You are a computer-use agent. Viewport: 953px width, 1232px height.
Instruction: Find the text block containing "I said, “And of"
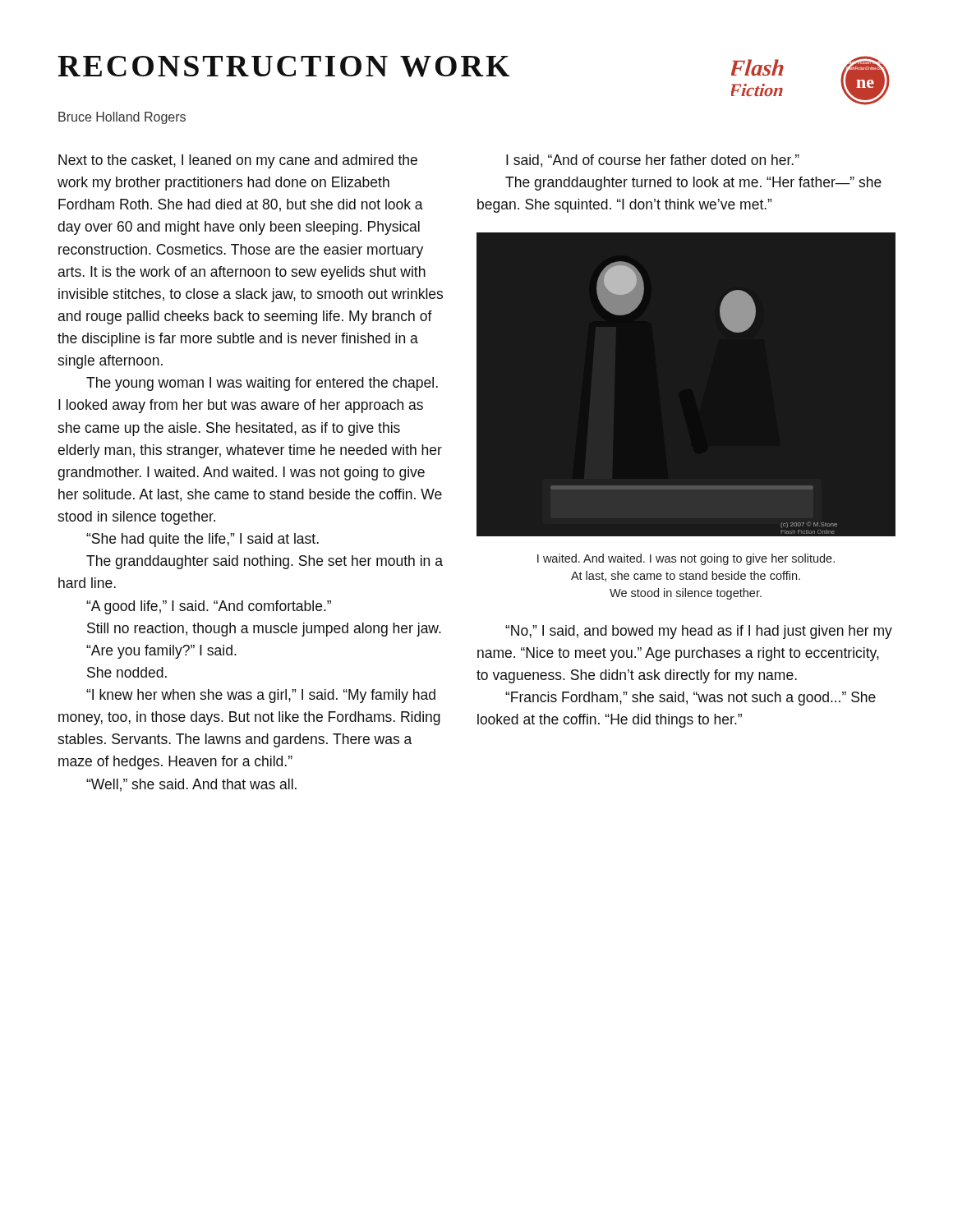[x=686, y=161]
